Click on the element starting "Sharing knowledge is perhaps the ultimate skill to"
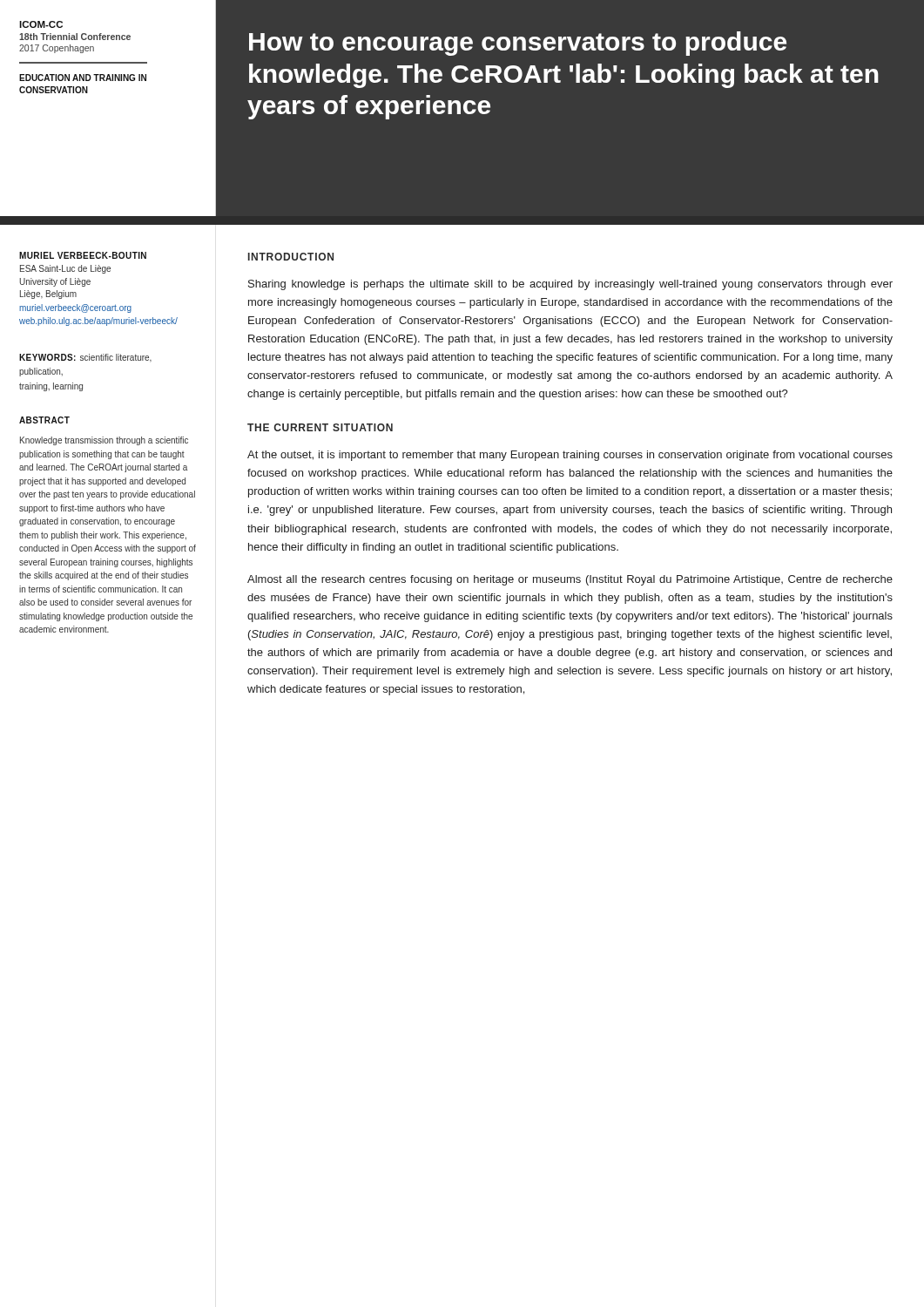 [570, 339]
